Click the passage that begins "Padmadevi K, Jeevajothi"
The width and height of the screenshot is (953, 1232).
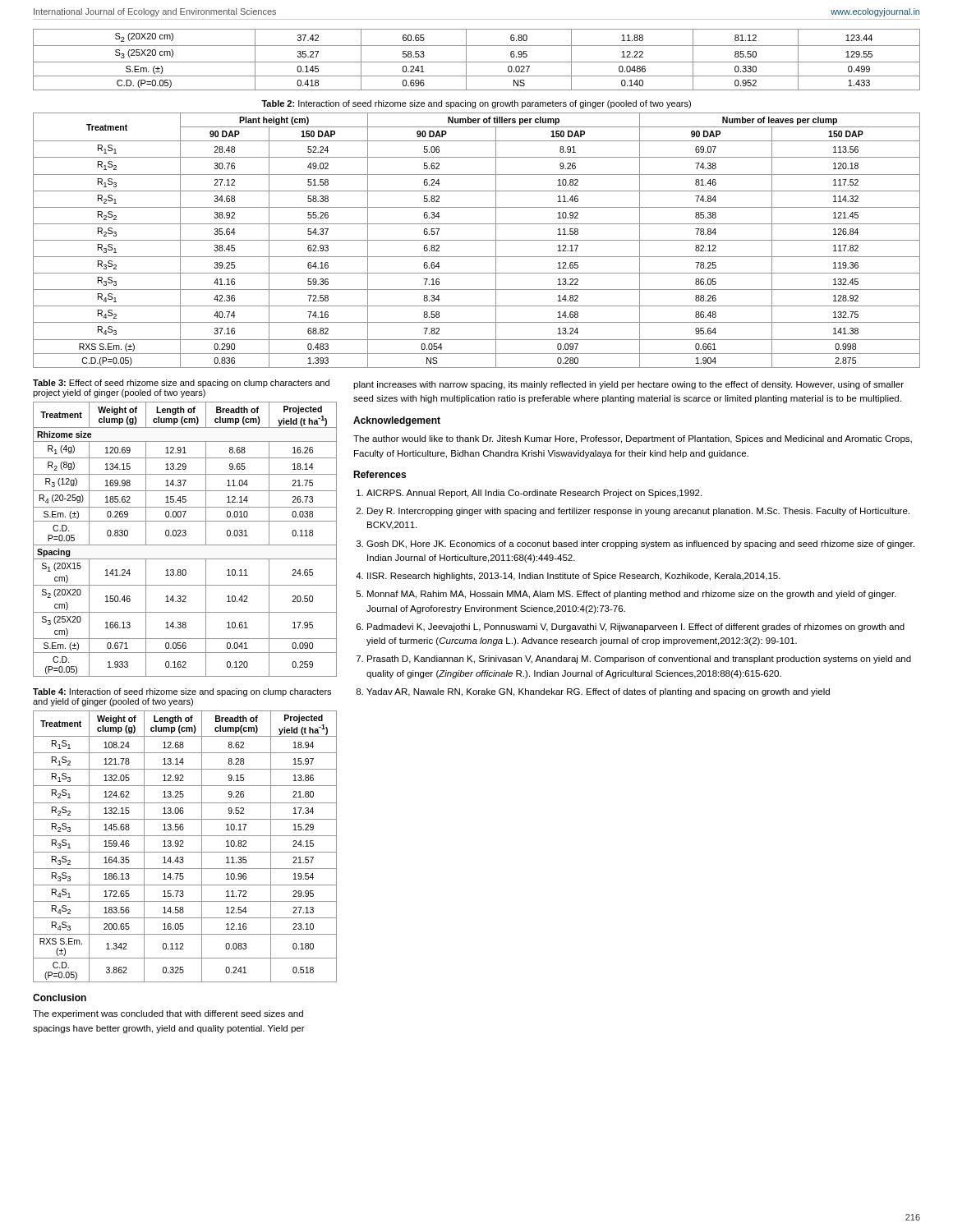click(636, 634)
